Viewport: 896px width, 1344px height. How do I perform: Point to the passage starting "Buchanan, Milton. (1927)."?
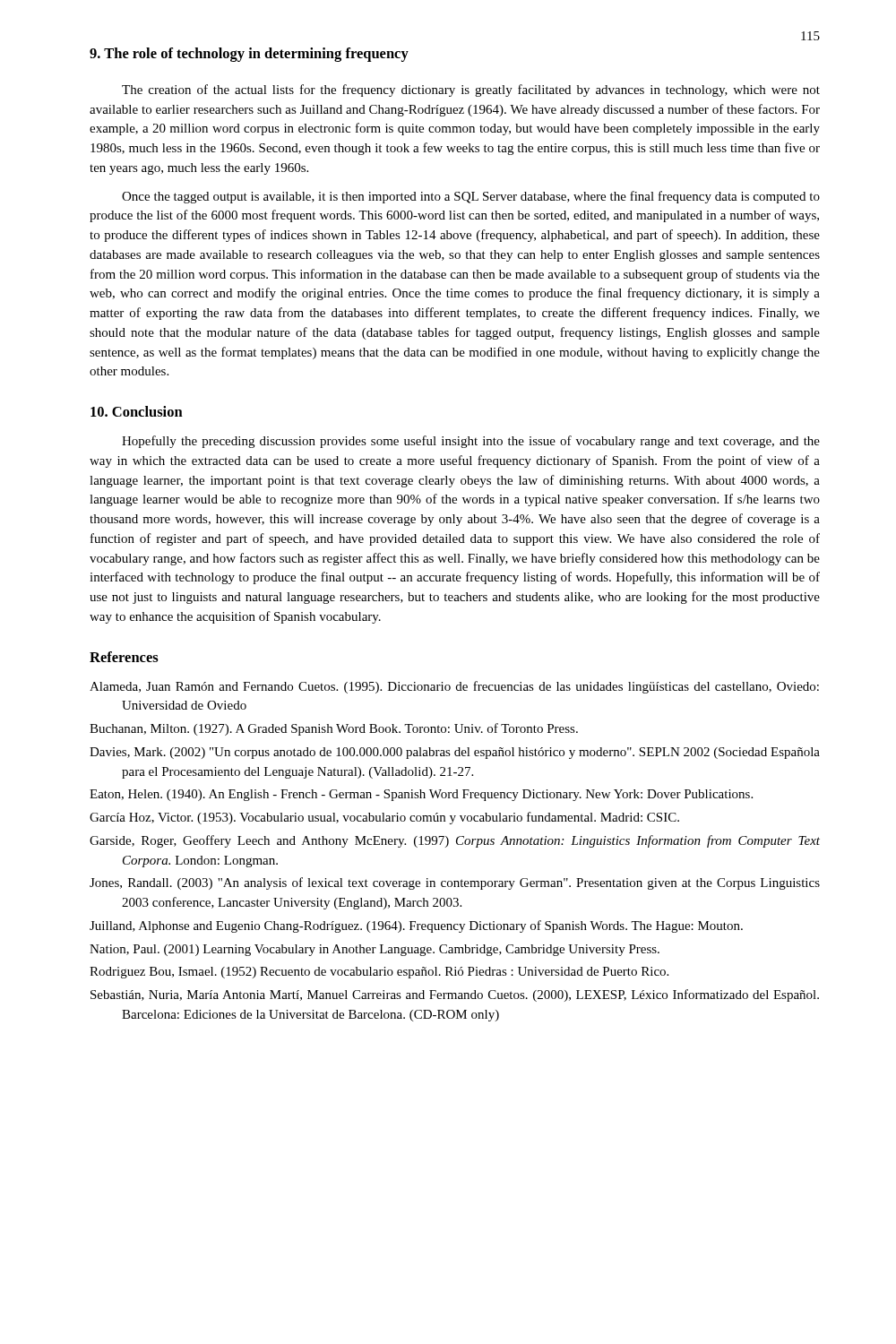(334, 728)
